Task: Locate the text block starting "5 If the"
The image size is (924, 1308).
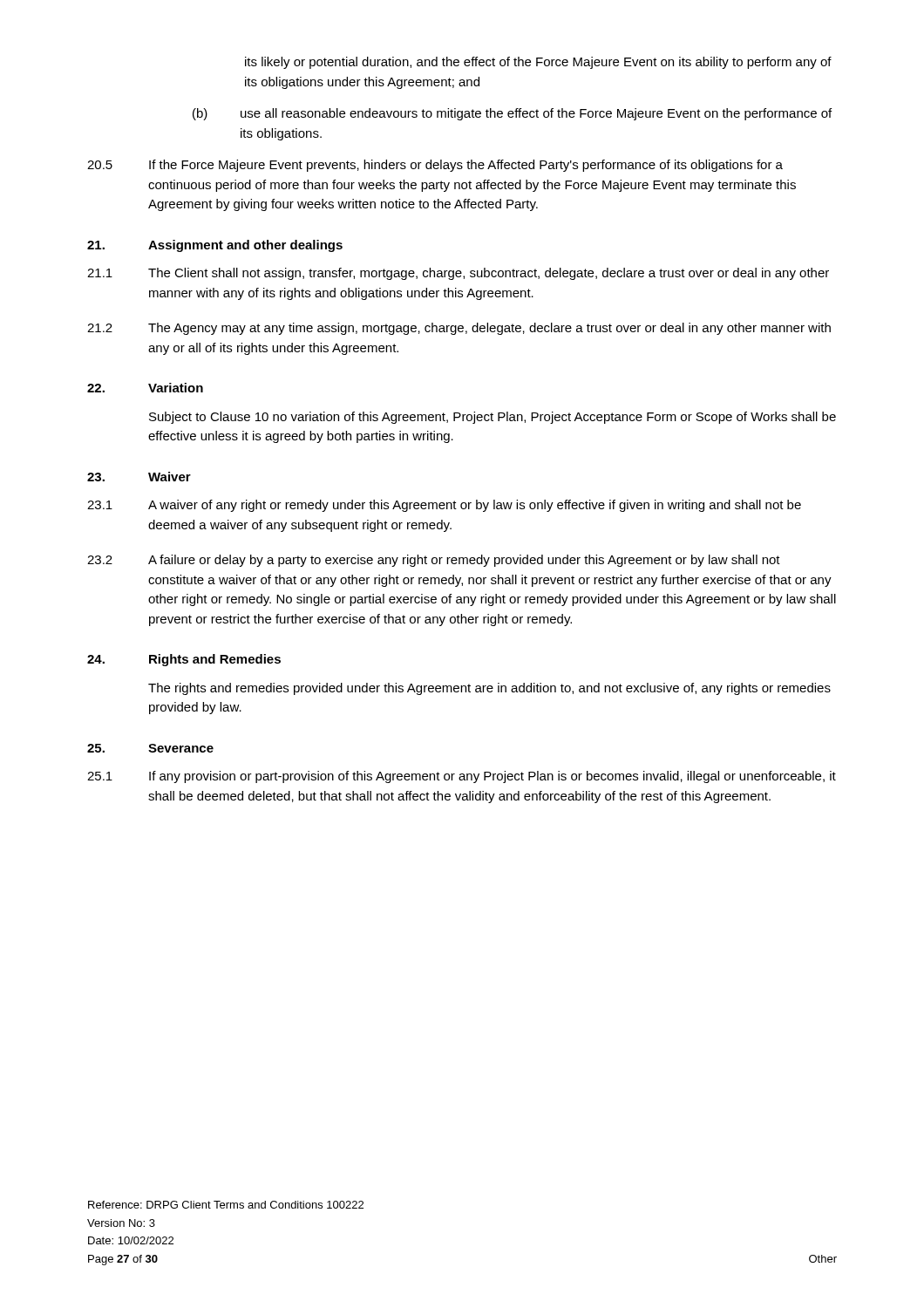Action: click(x=462, y=185)
